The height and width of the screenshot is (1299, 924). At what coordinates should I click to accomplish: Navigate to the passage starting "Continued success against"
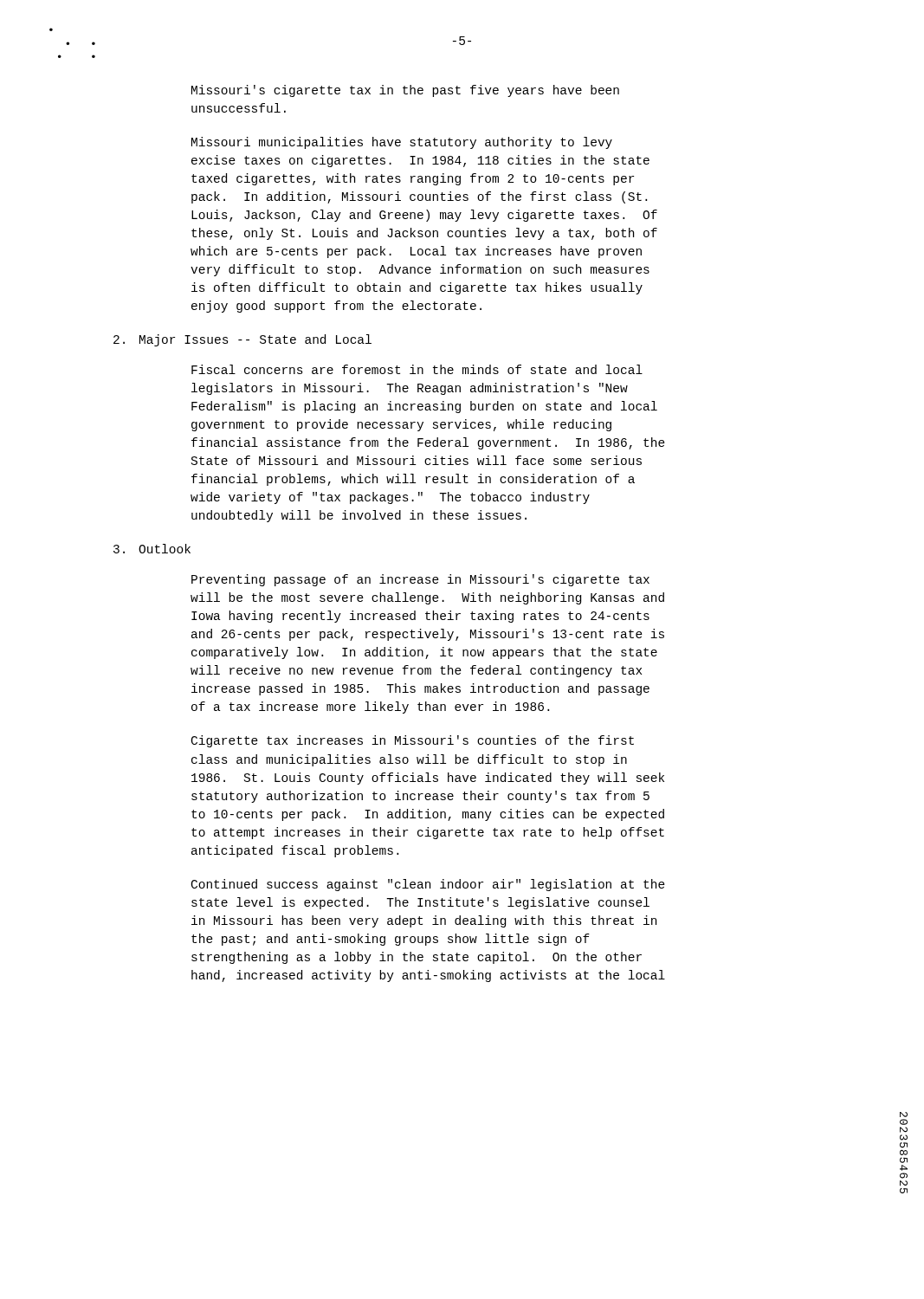[428, 930]
